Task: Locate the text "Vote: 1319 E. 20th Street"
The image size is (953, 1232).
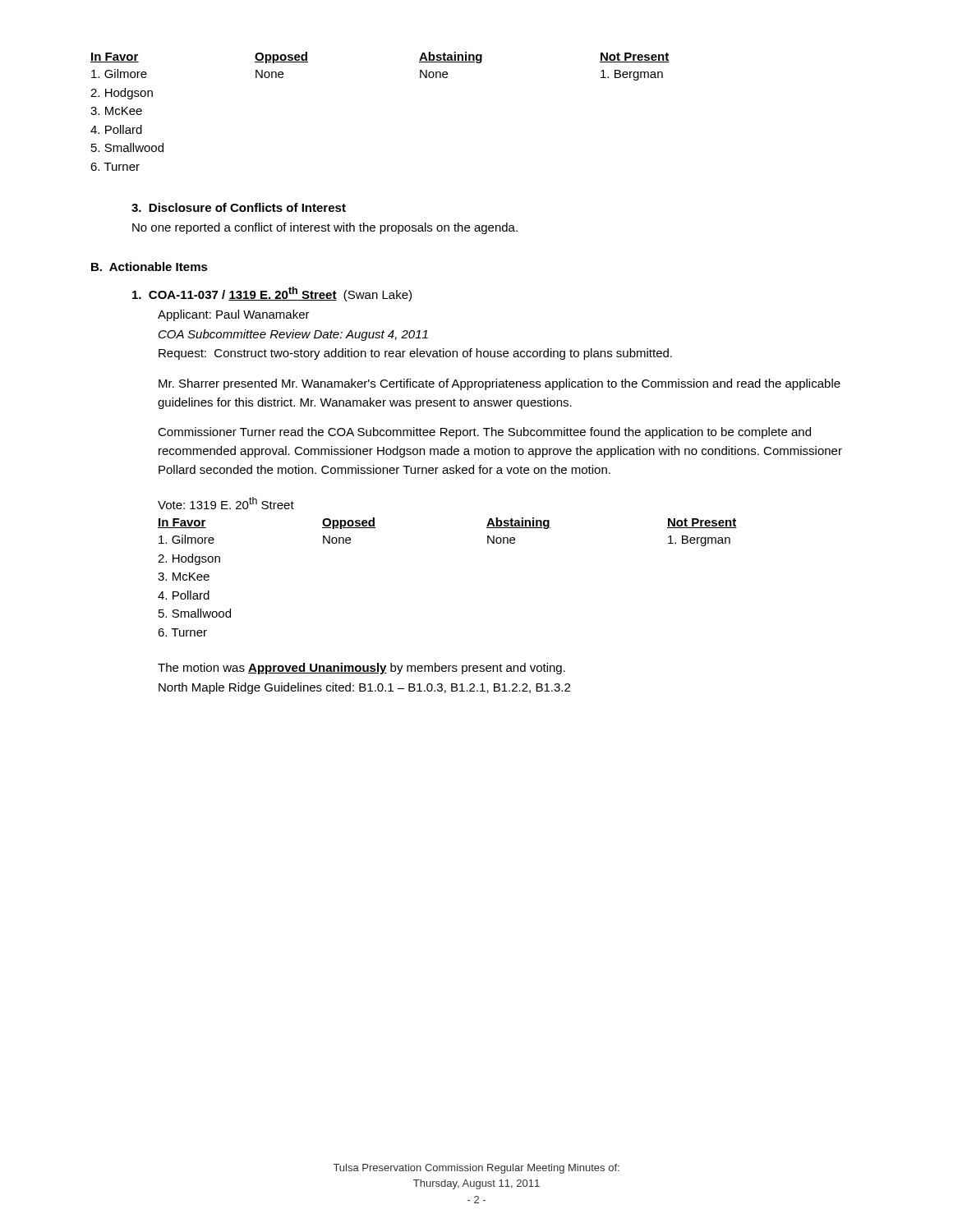Action: pyautogui.click(x=226, y=504)
